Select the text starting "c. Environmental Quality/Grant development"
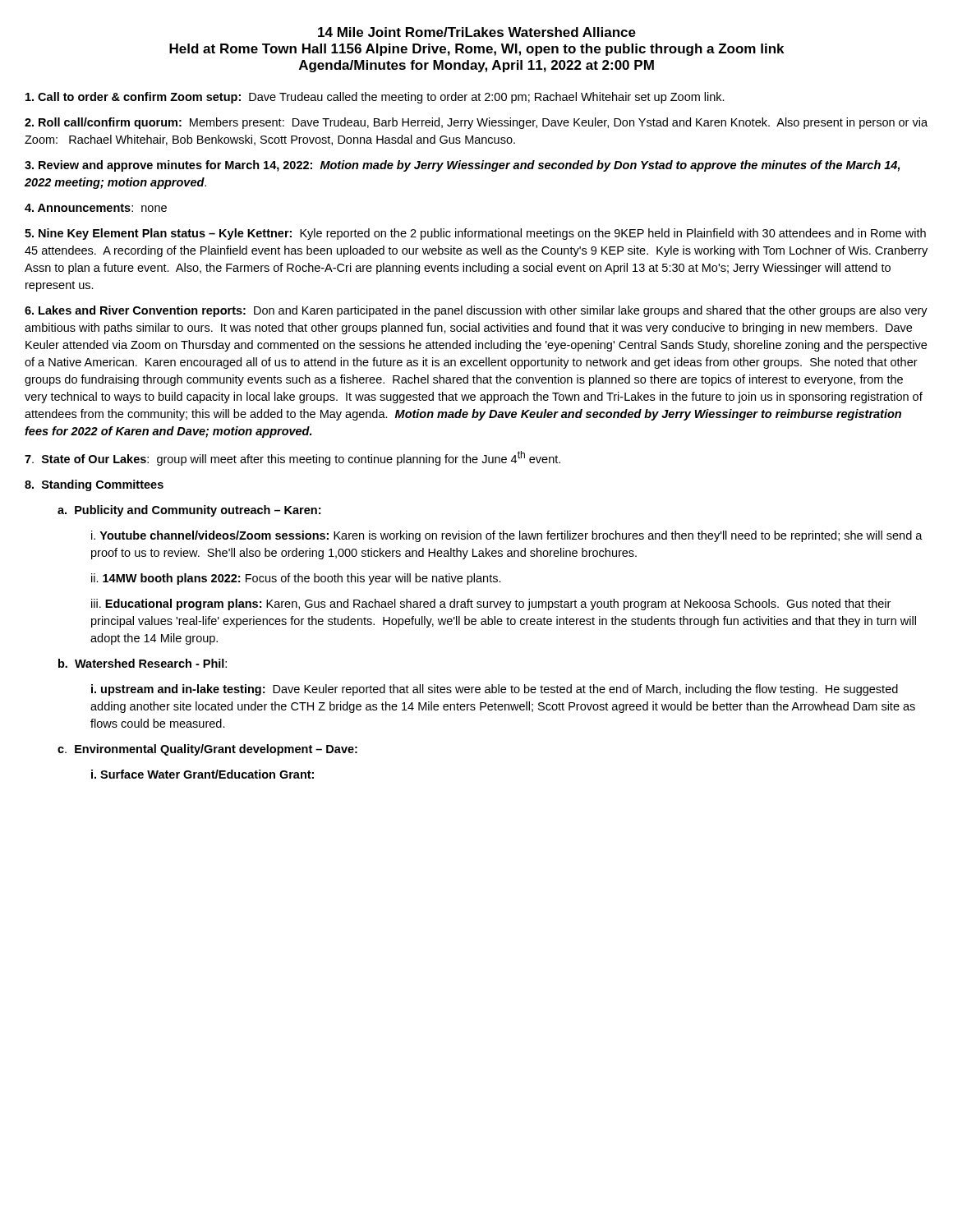 (207, 750)
